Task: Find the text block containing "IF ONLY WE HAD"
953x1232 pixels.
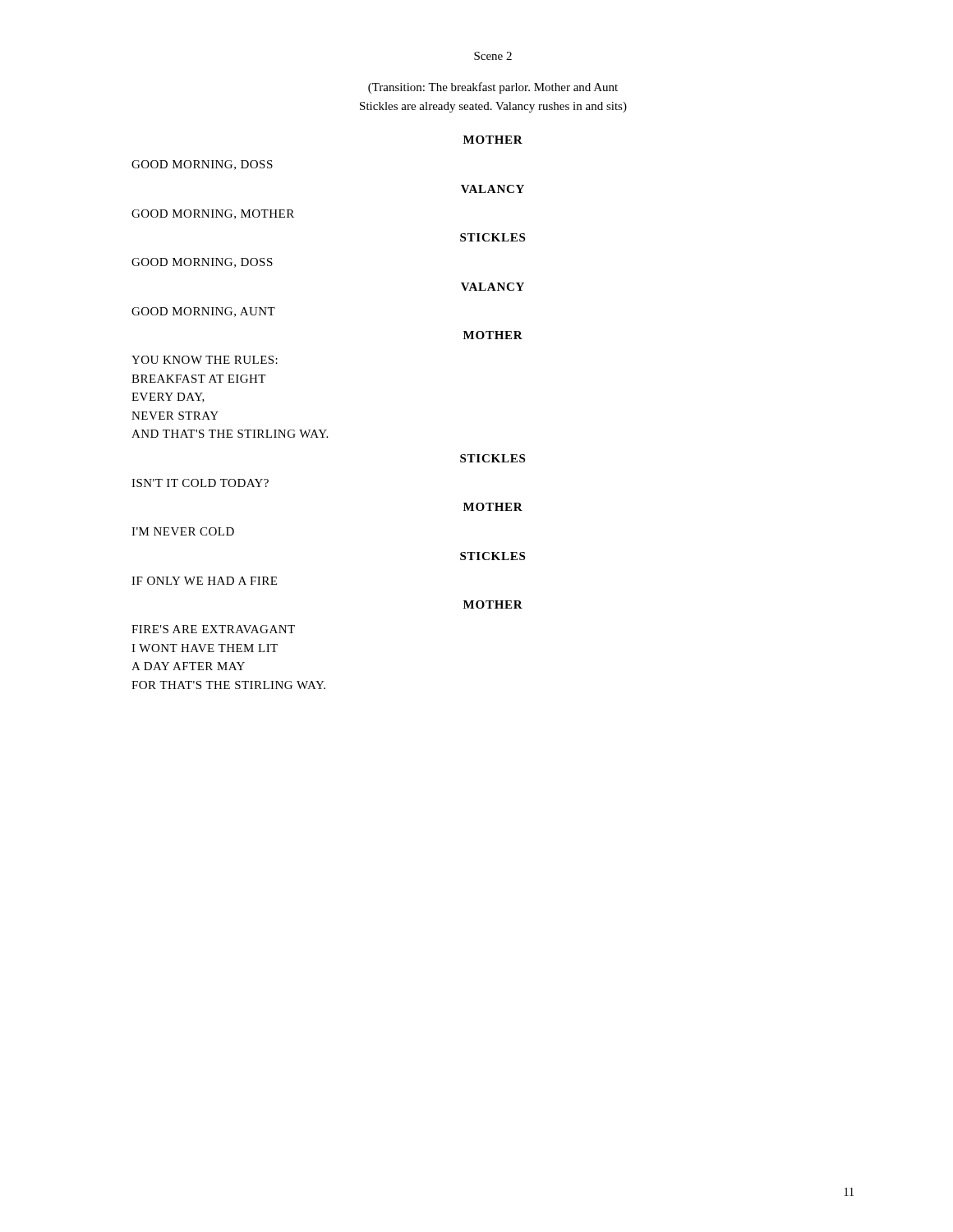Action: point(205,580)
